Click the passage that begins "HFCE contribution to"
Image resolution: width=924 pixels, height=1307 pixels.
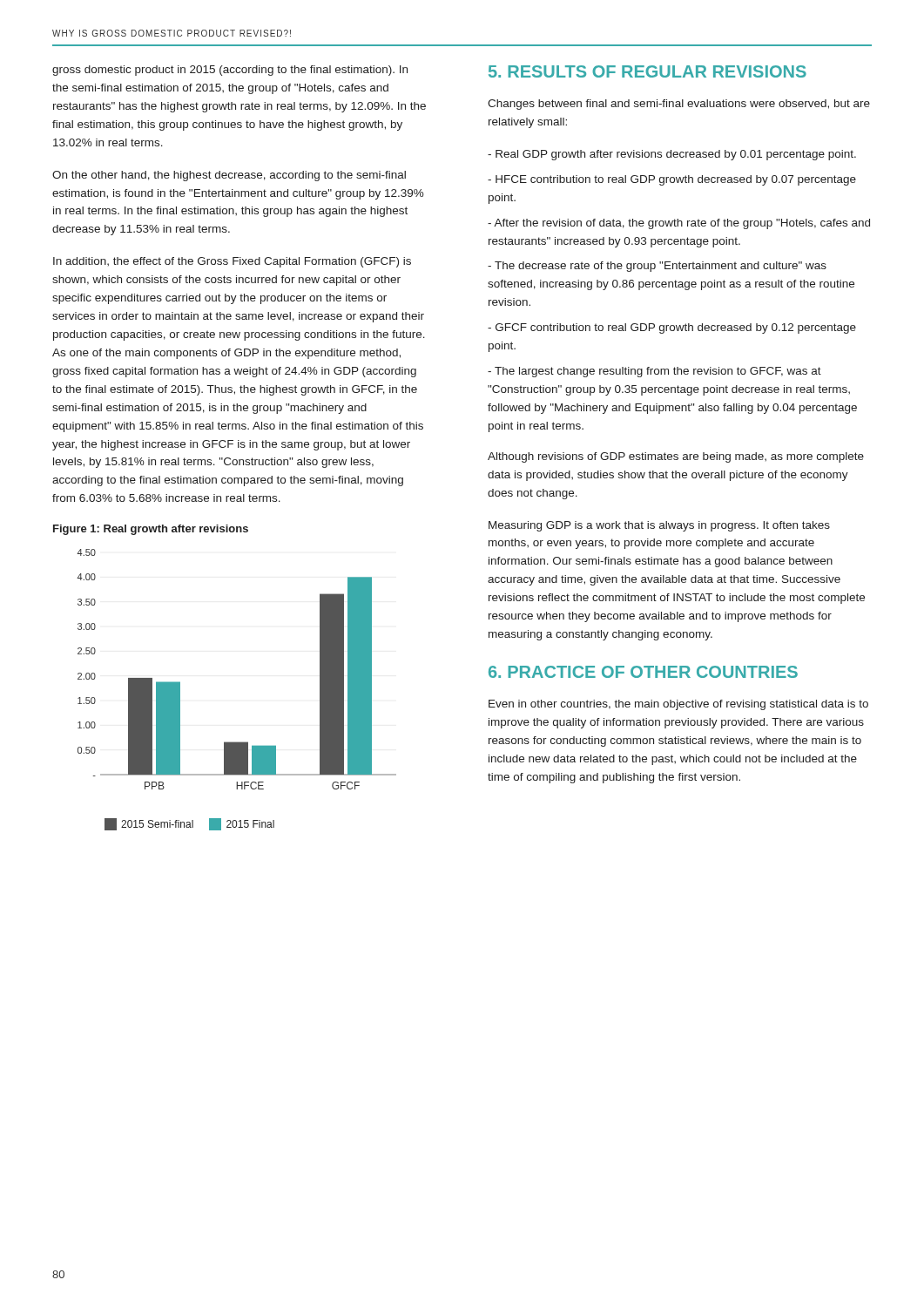[672, 188]
